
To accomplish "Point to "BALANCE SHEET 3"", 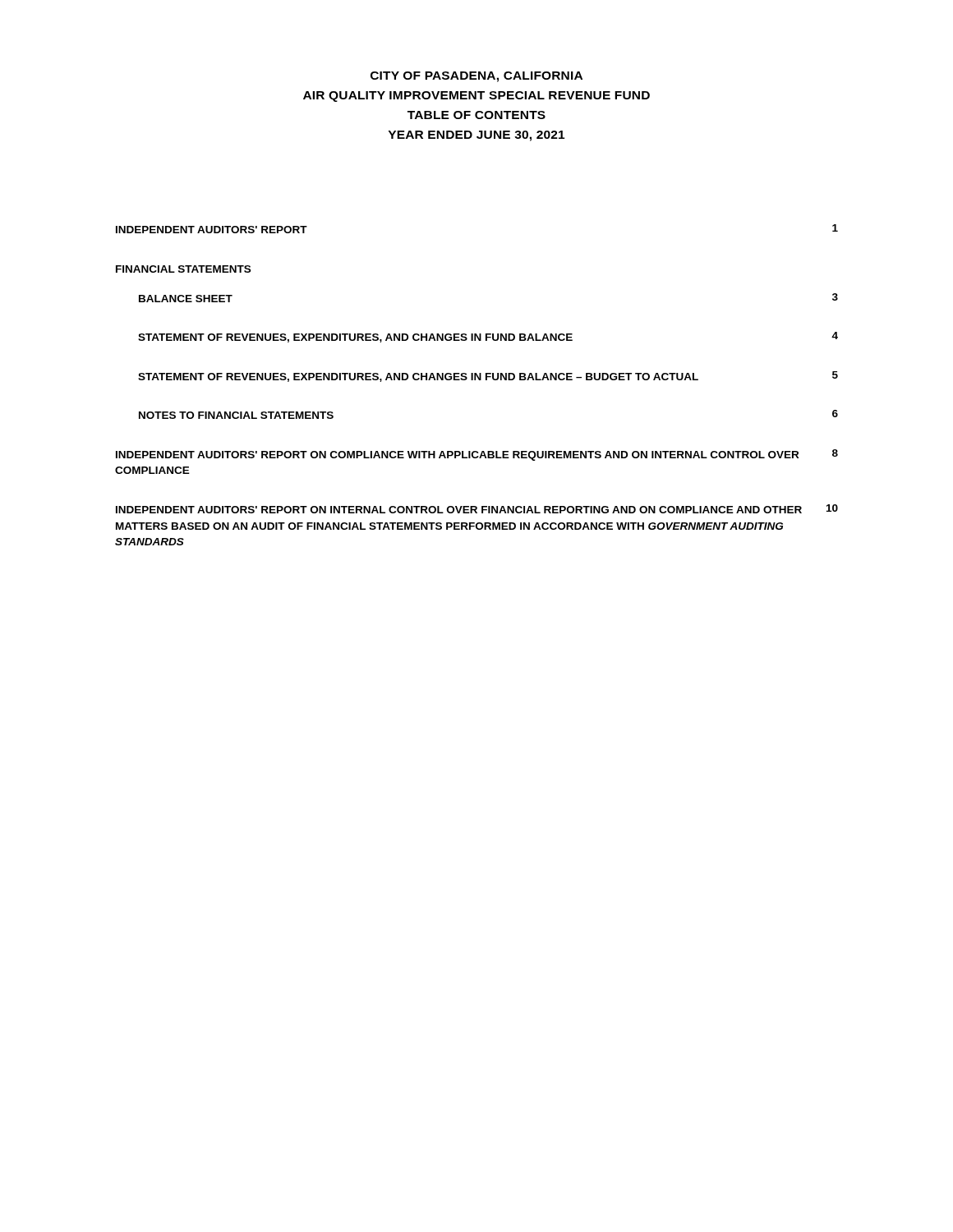I will (189, 299).
